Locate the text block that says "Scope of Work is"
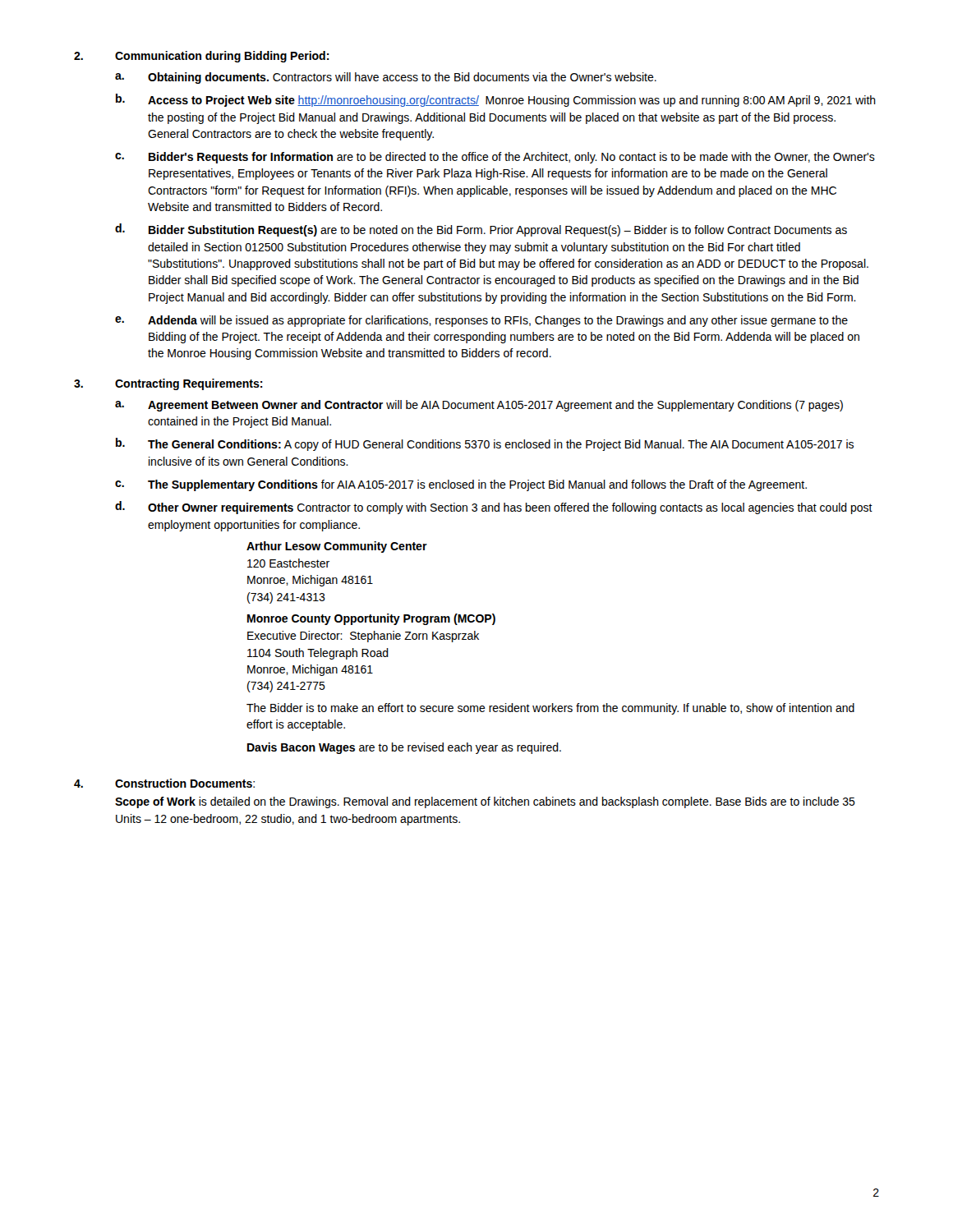The height and width of the screenshot is (1232, 953). pos(485,810)
